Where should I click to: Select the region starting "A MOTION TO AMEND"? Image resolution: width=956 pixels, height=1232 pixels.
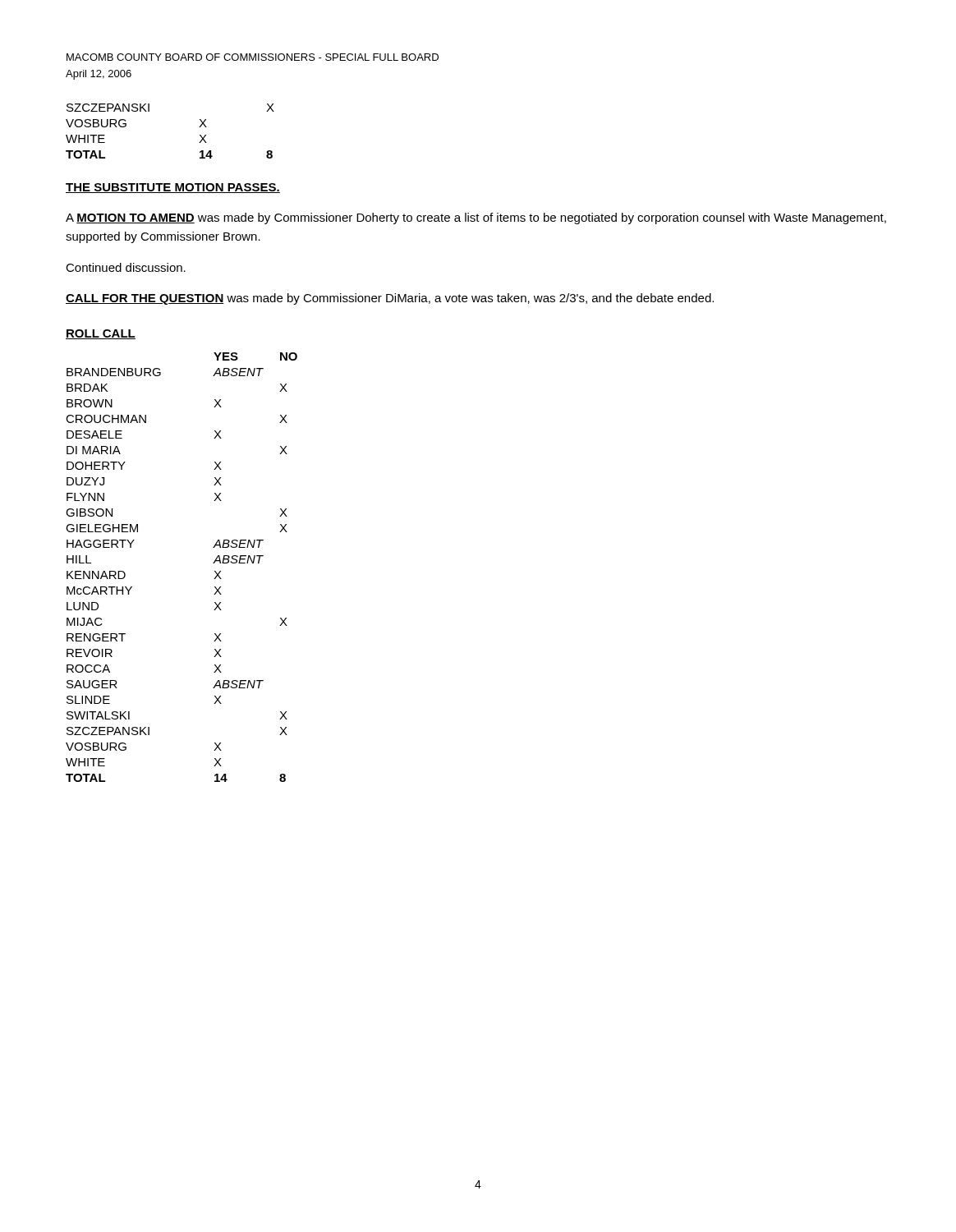(476, 227)
